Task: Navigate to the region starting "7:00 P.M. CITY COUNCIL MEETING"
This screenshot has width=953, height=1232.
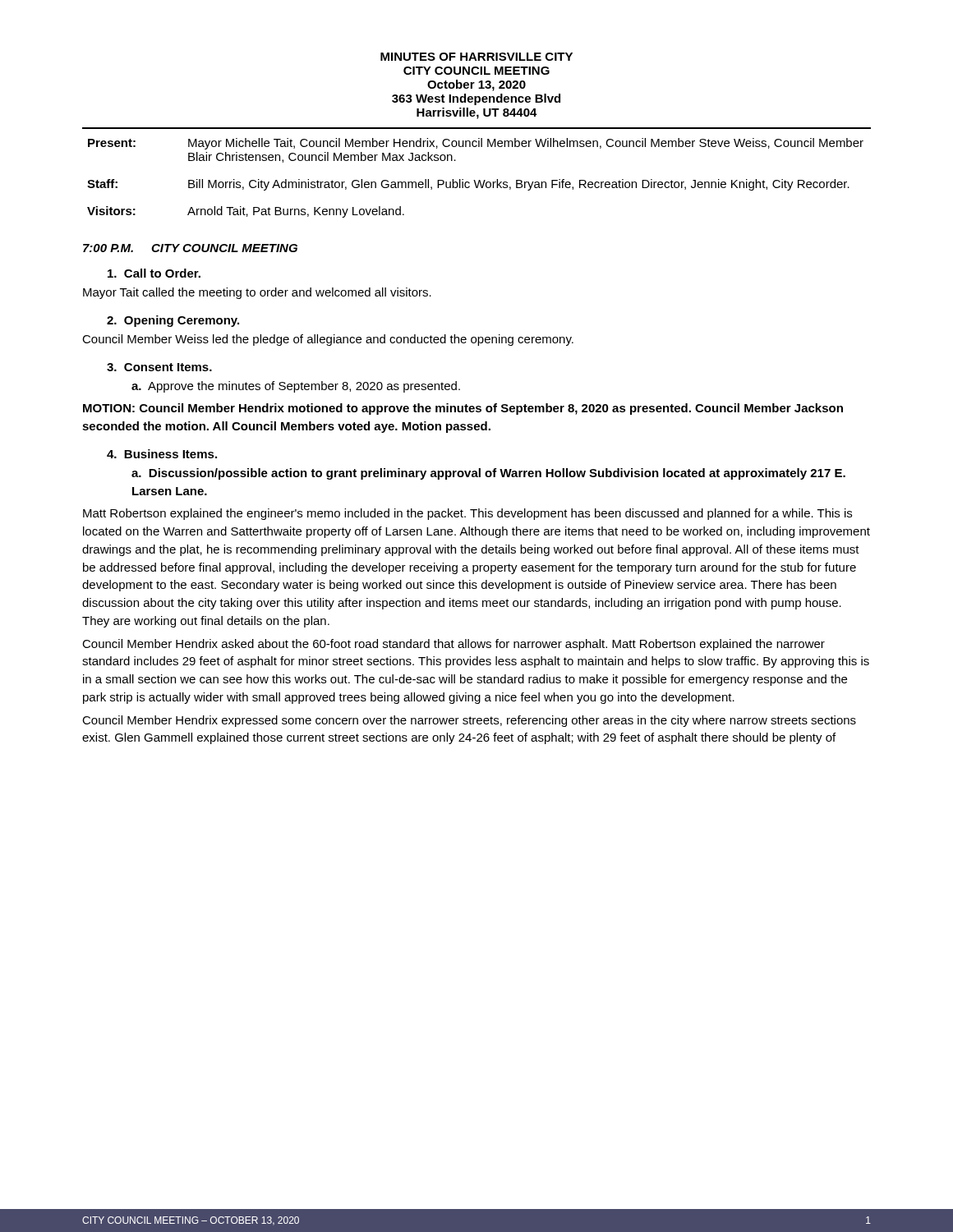Action: pos(190,248)
